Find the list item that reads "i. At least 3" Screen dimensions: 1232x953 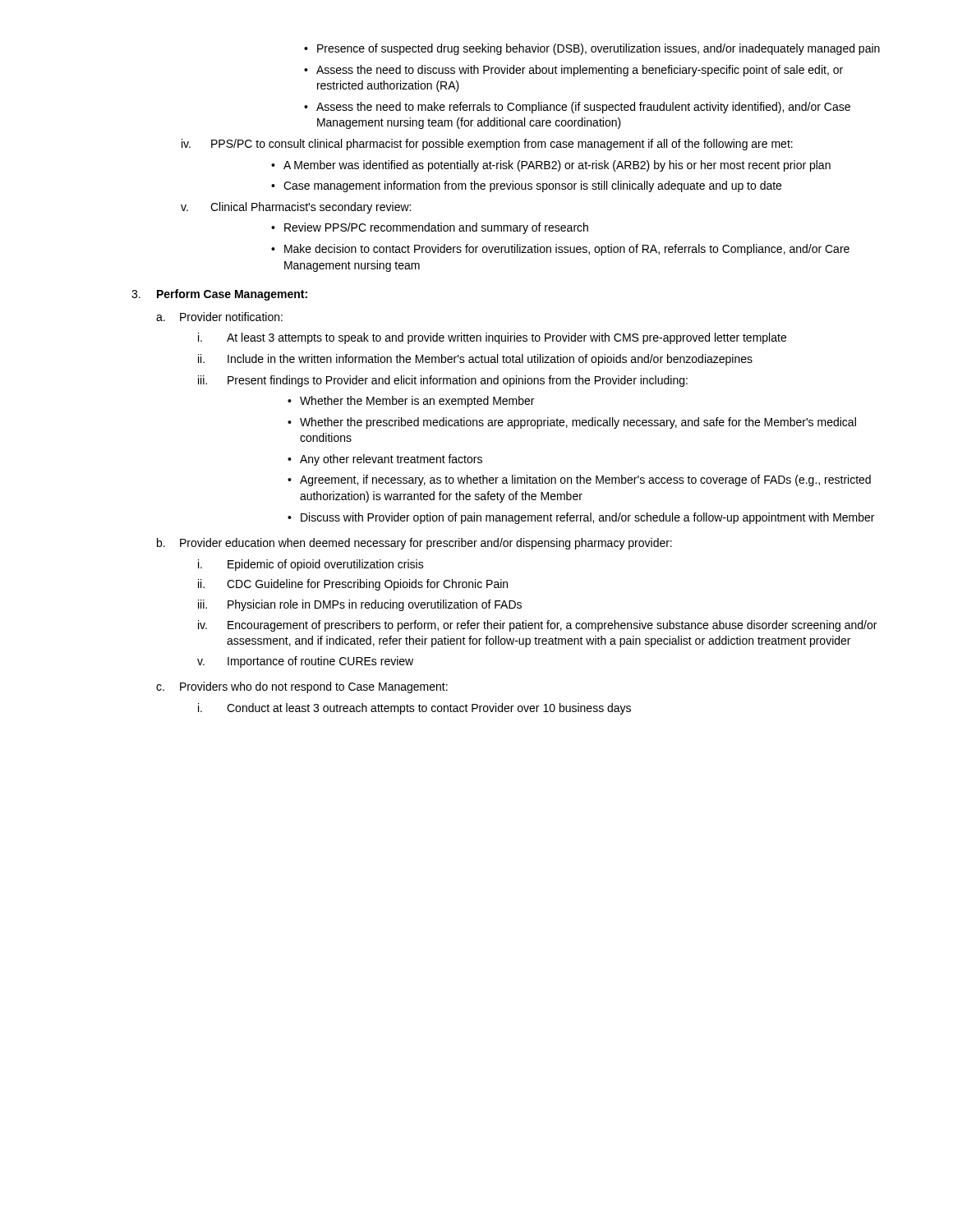click(x=492, y=338)
